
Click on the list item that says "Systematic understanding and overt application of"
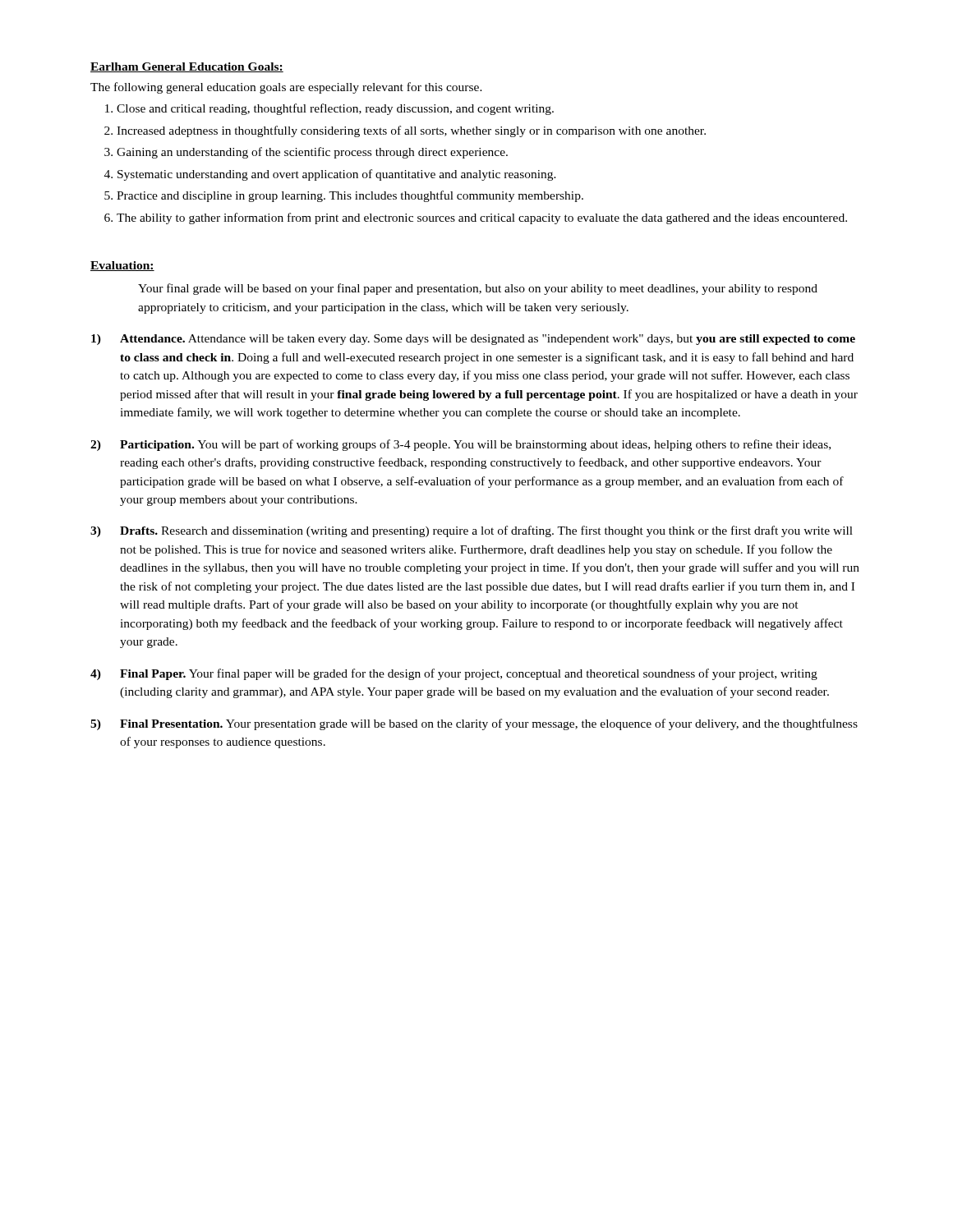pyautogui.click(x=337, y=174)
